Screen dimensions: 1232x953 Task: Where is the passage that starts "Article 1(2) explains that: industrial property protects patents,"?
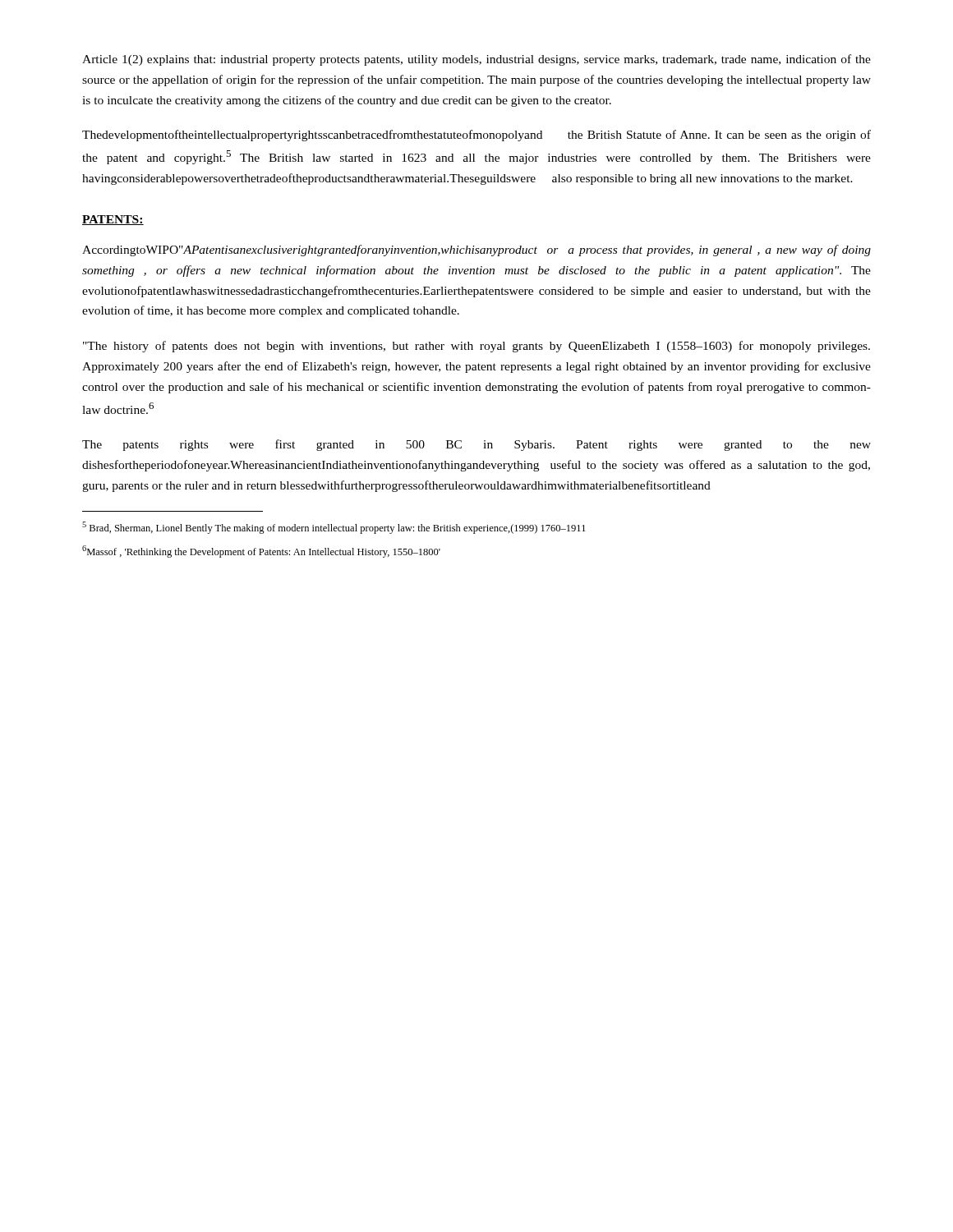click(476, 79)
